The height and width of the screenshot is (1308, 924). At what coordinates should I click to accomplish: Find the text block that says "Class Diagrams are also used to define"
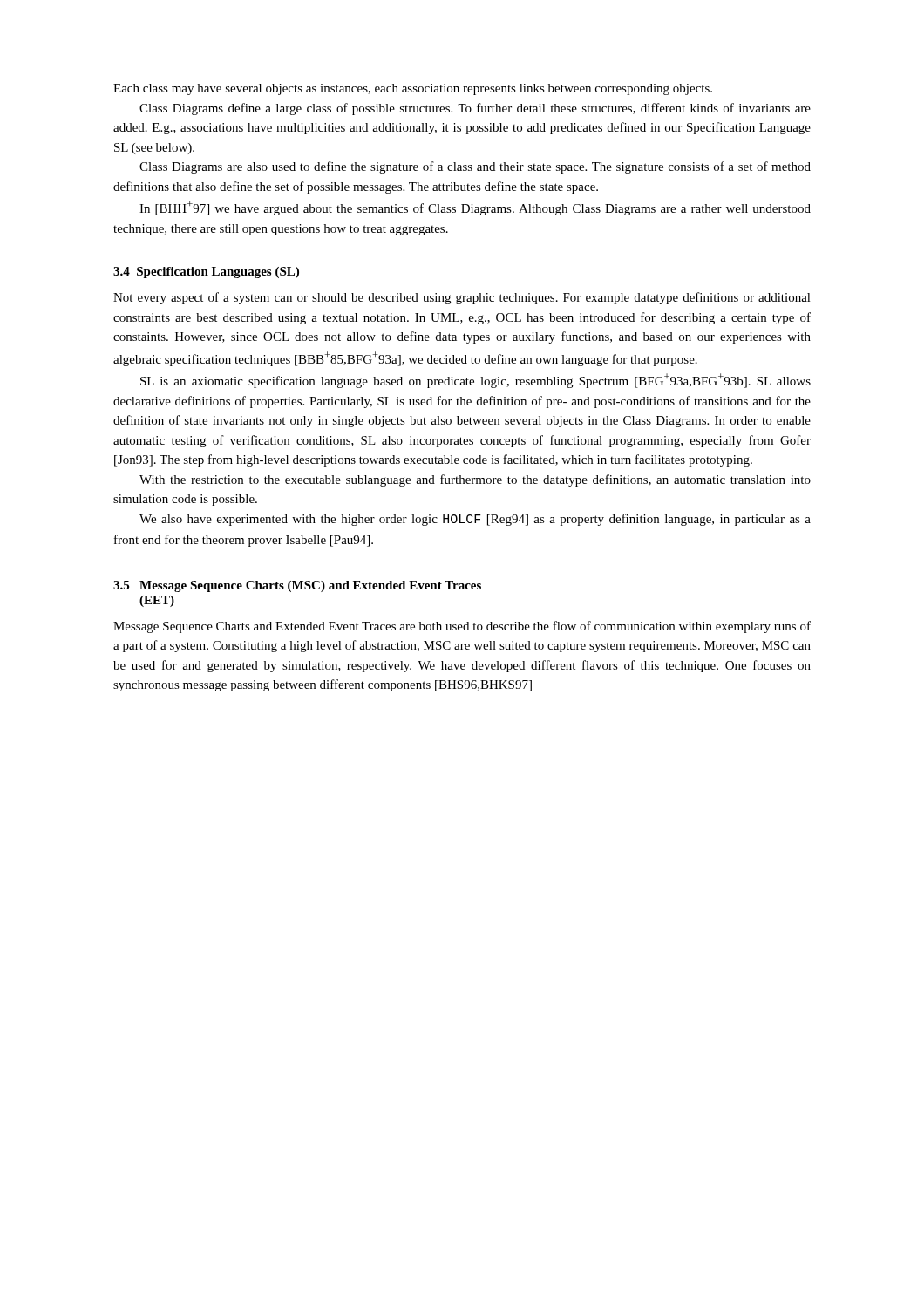coord(462,177)
